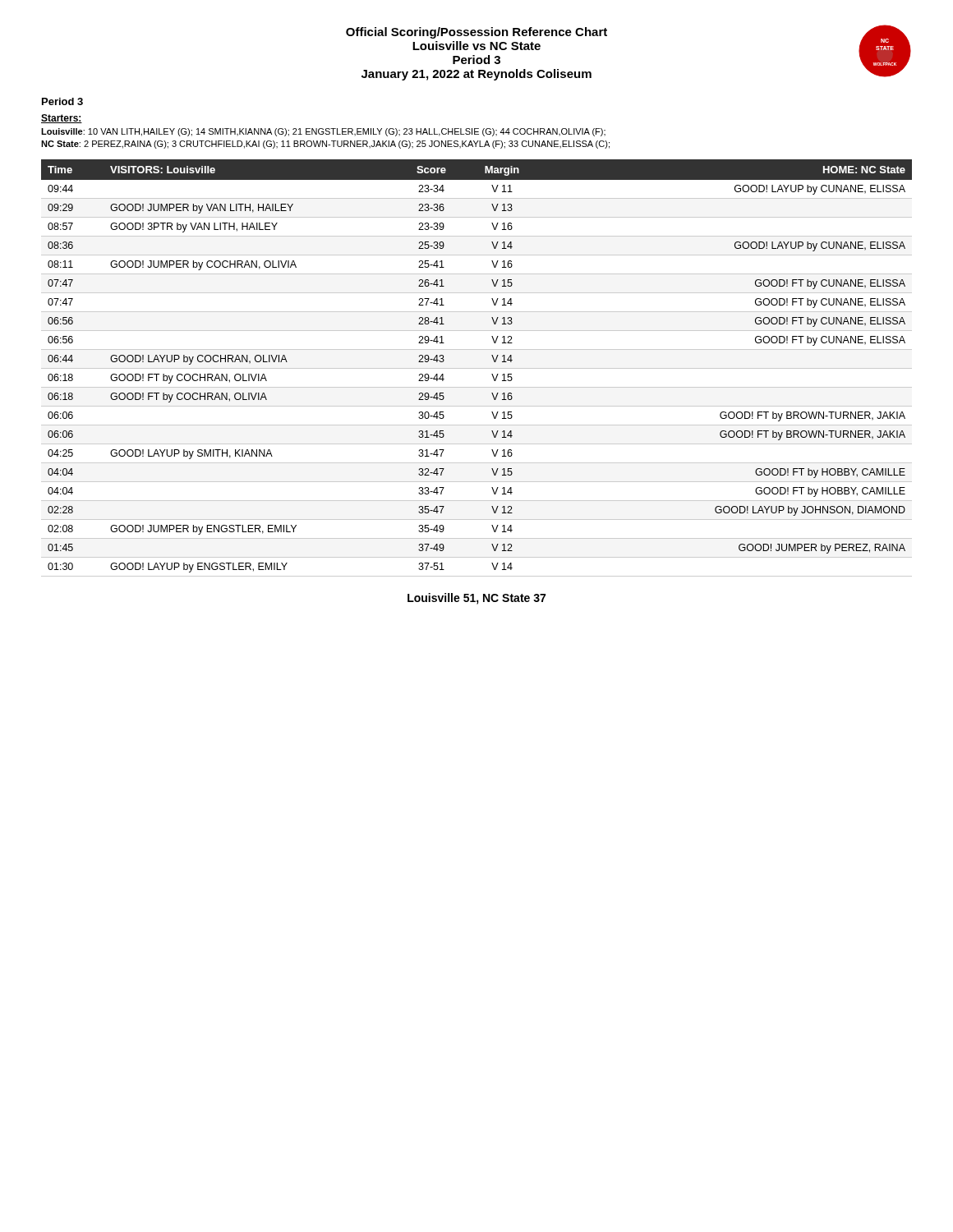Viewport: 953px width, 1232px height.
Task: Select the logo
Action: tap(885, 53)
